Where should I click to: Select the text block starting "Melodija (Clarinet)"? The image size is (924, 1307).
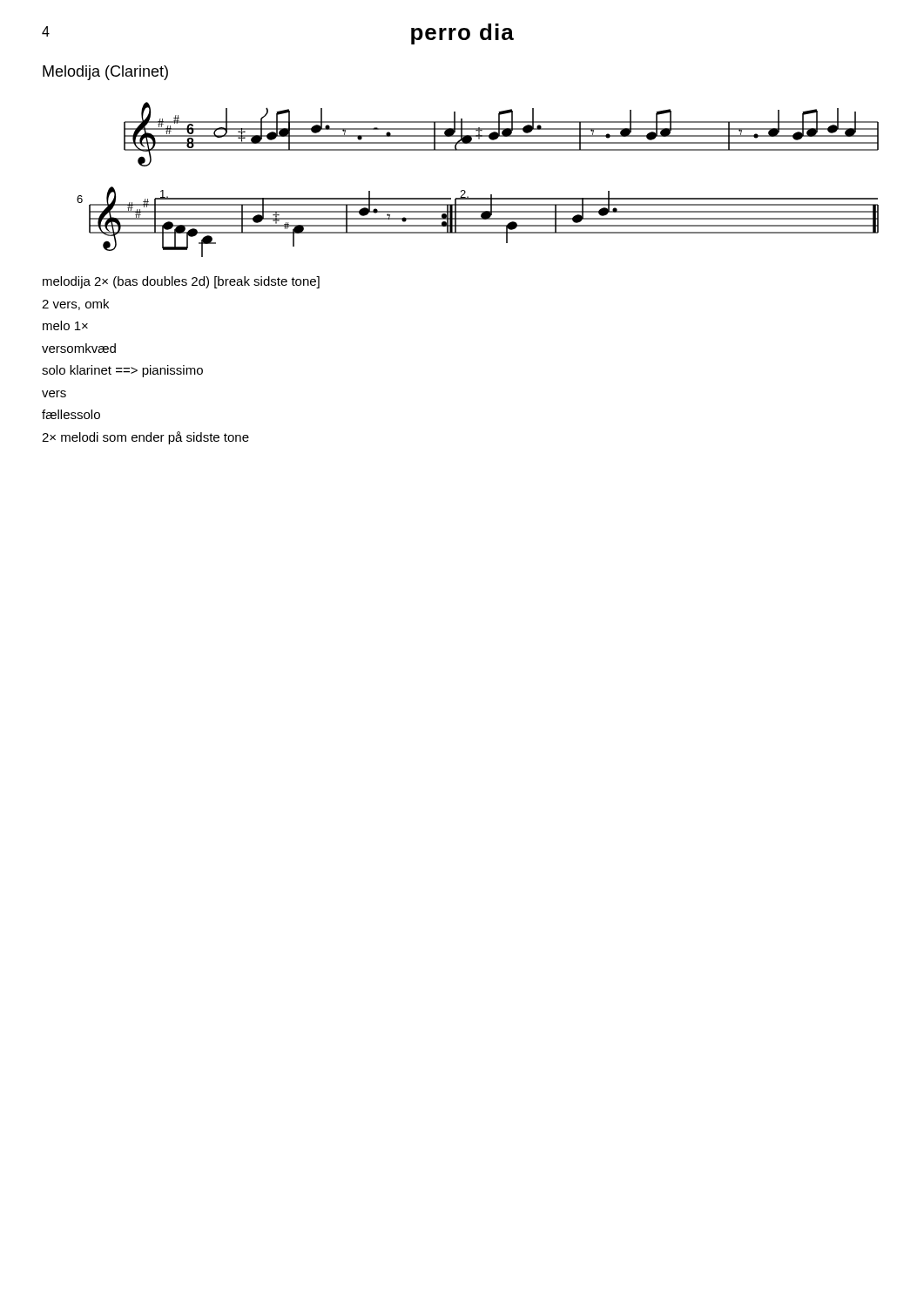point(105,71)
